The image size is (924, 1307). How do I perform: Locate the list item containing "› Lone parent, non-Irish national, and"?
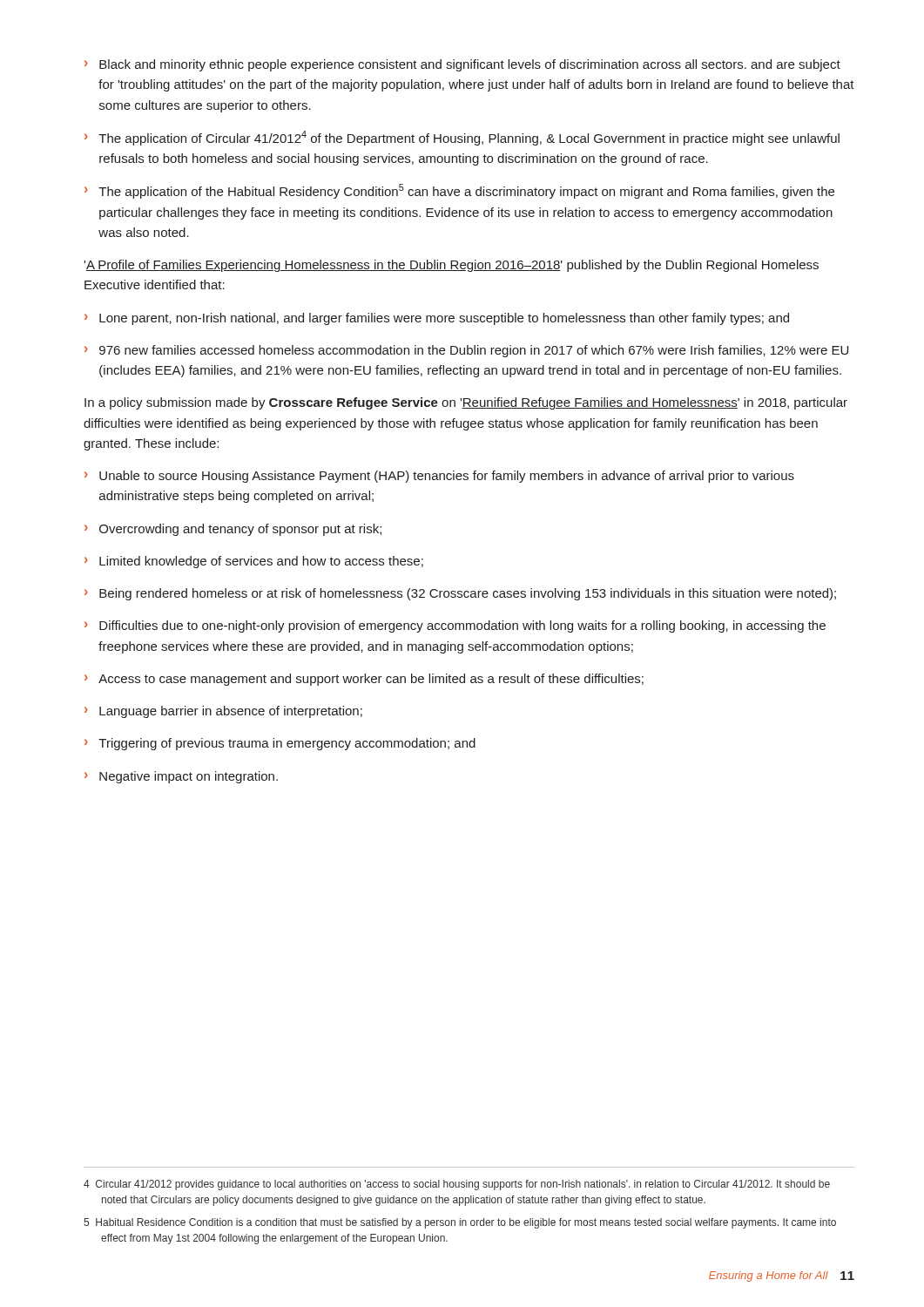coord(469,317)
